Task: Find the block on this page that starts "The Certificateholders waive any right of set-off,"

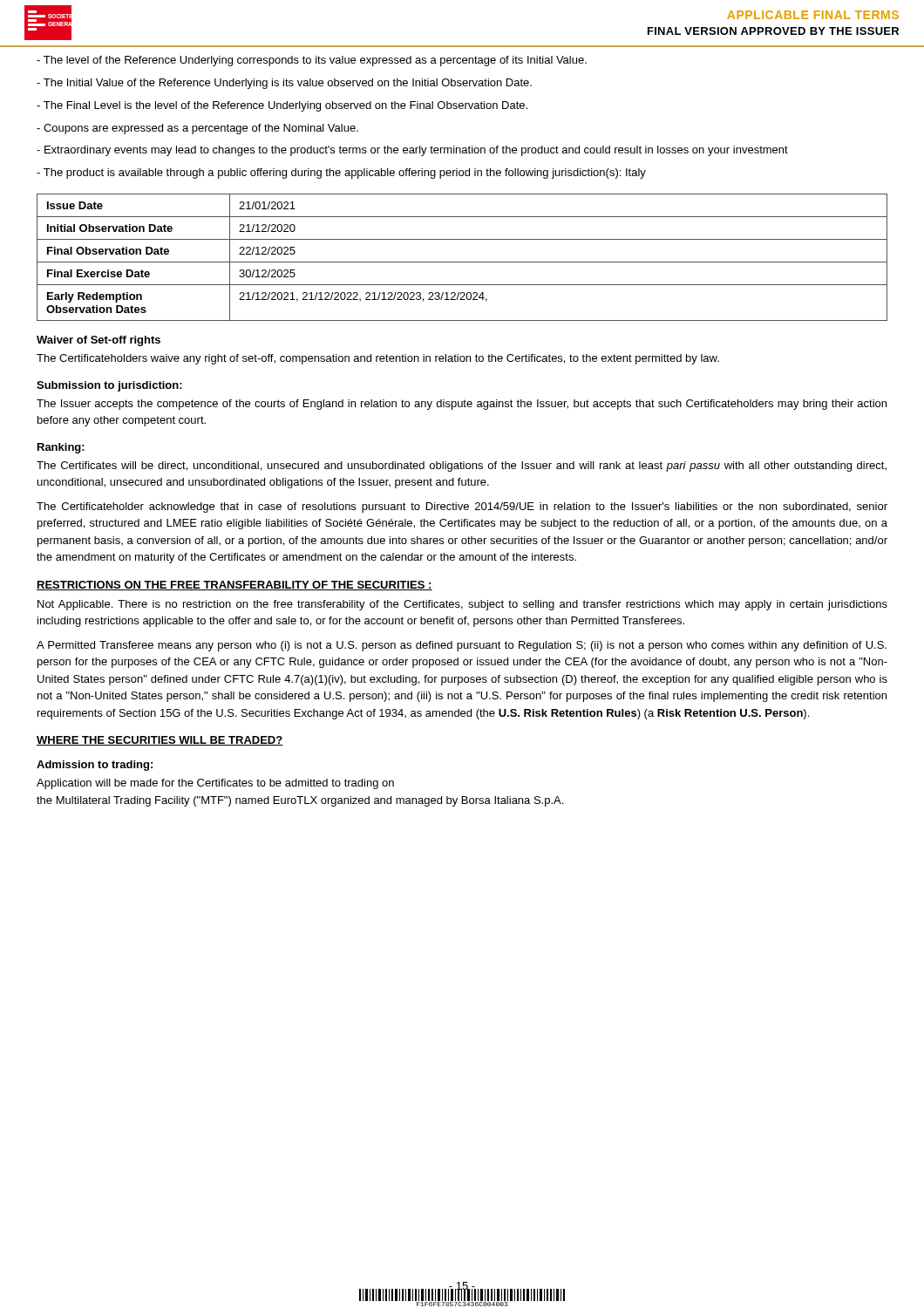Action: pyautogui.click(x=378, y=358)
